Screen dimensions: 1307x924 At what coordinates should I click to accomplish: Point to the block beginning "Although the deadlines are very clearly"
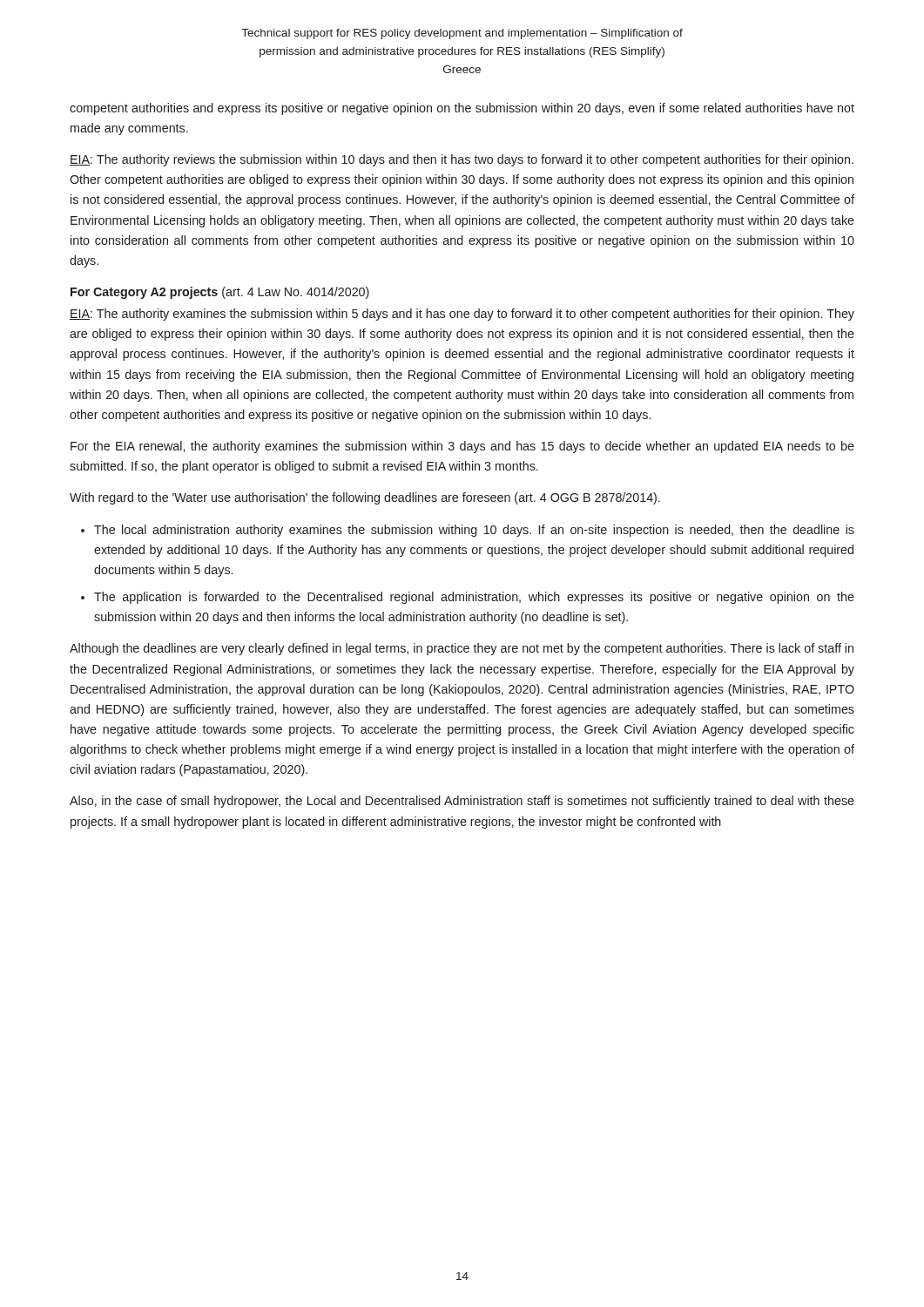462,709
